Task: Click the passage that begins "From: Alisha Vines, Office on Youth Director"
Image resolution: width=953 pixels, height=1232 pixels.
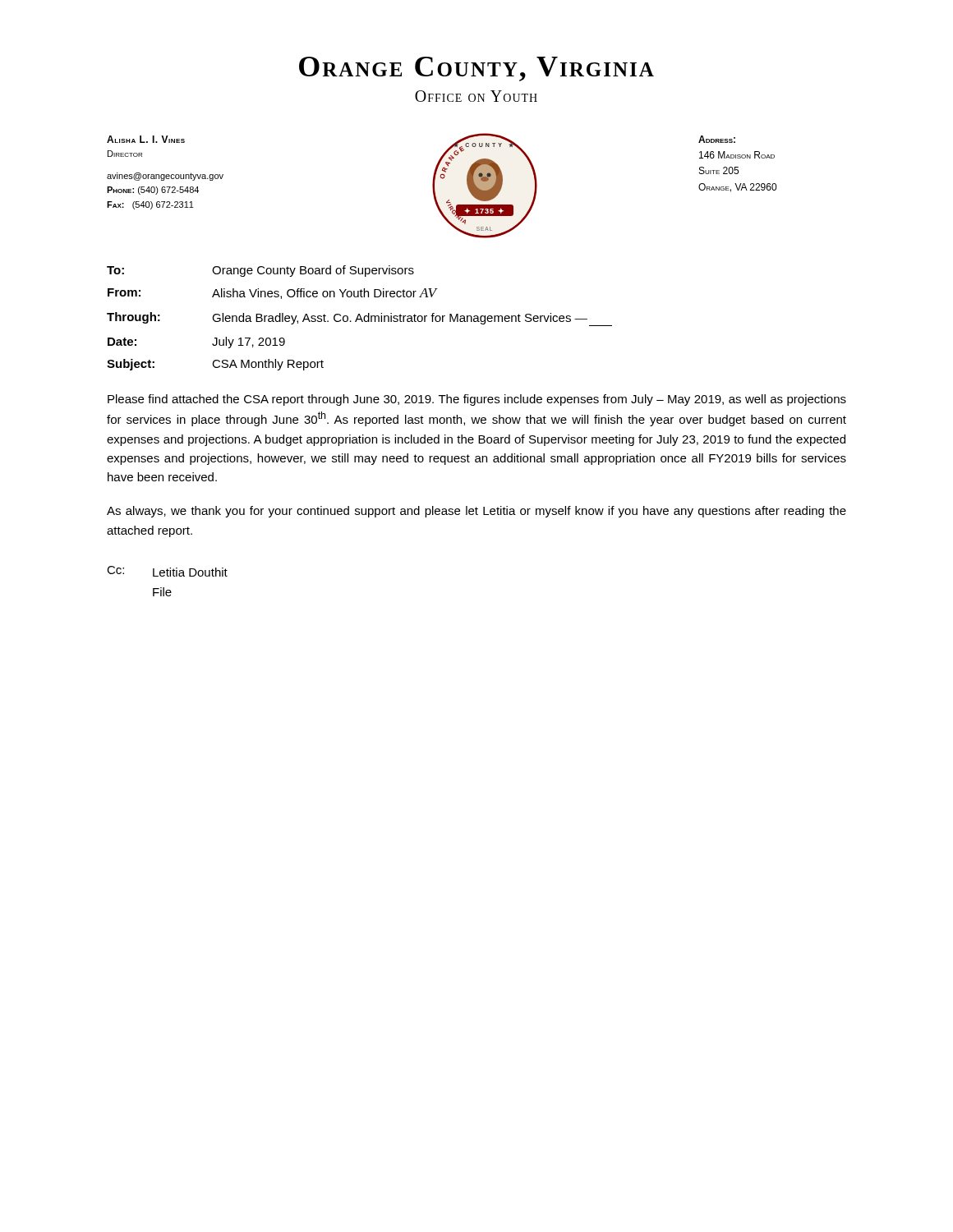Action: click(273, 294)
